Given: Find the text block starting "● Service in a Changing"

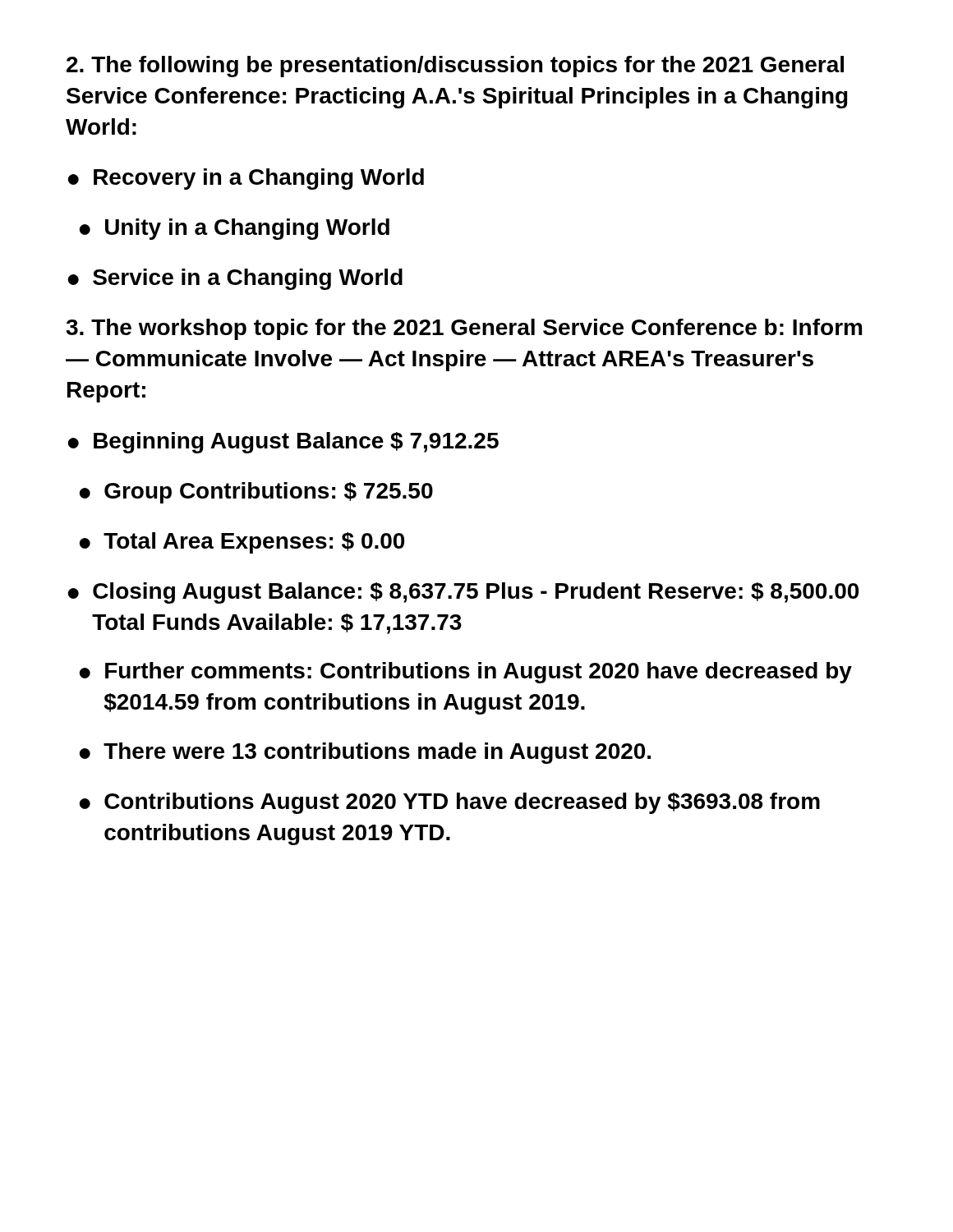Looking at the screenshot, I should [235, 278].
